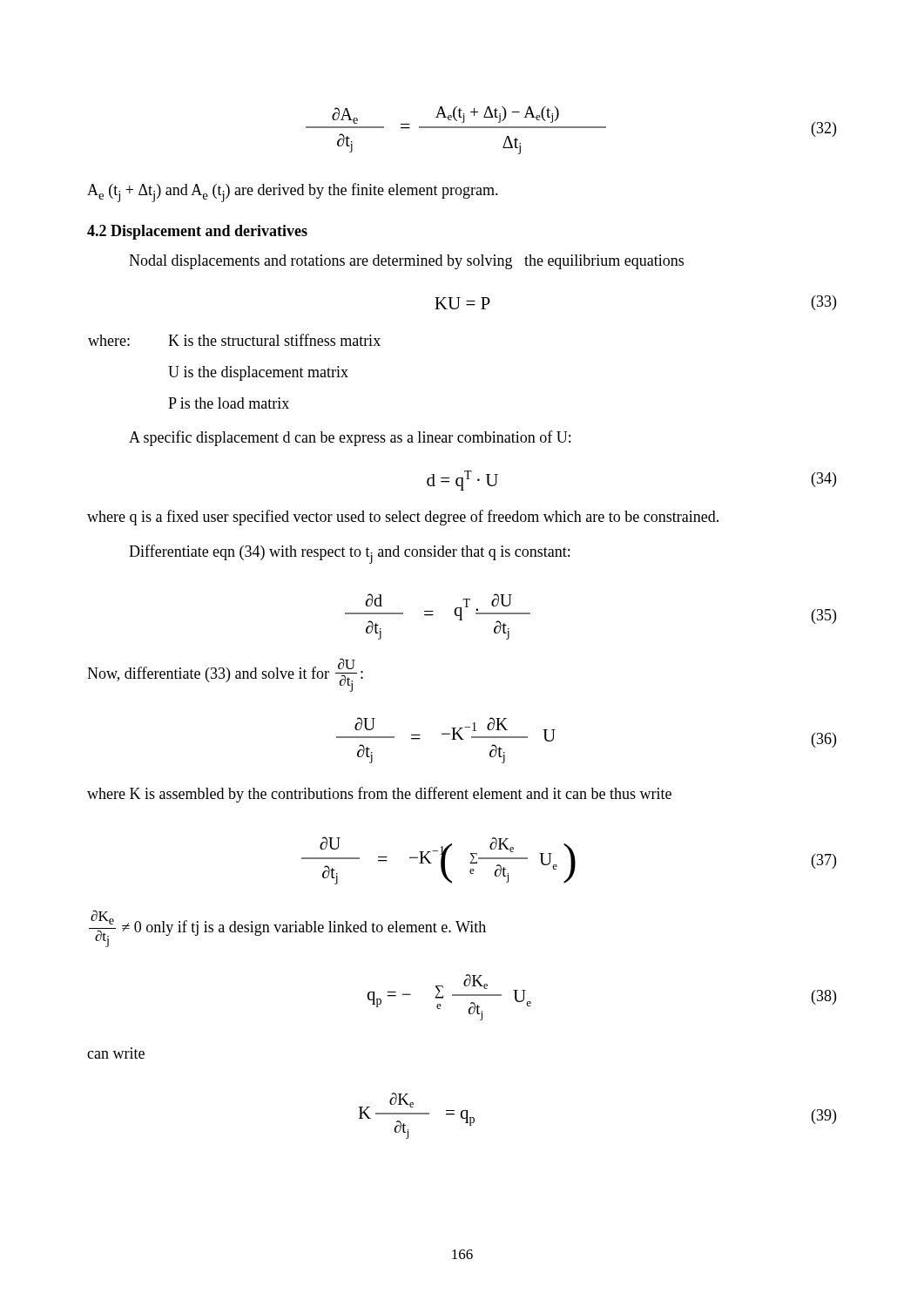
Task: Point to the block starting "4.2 Displacement and"
Action: 197,231
